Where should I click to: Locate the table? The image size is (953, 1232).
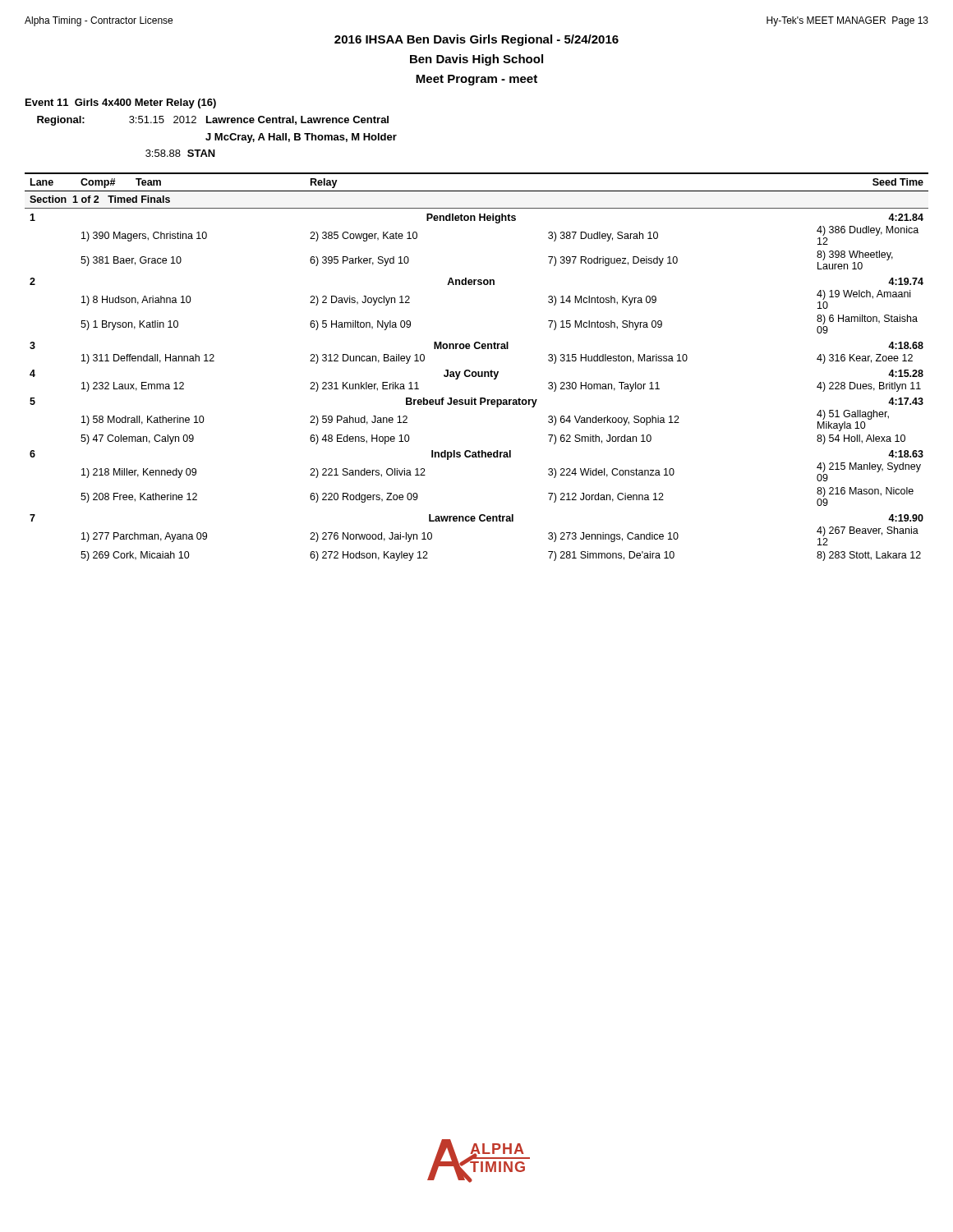click(x=476, y=367)
